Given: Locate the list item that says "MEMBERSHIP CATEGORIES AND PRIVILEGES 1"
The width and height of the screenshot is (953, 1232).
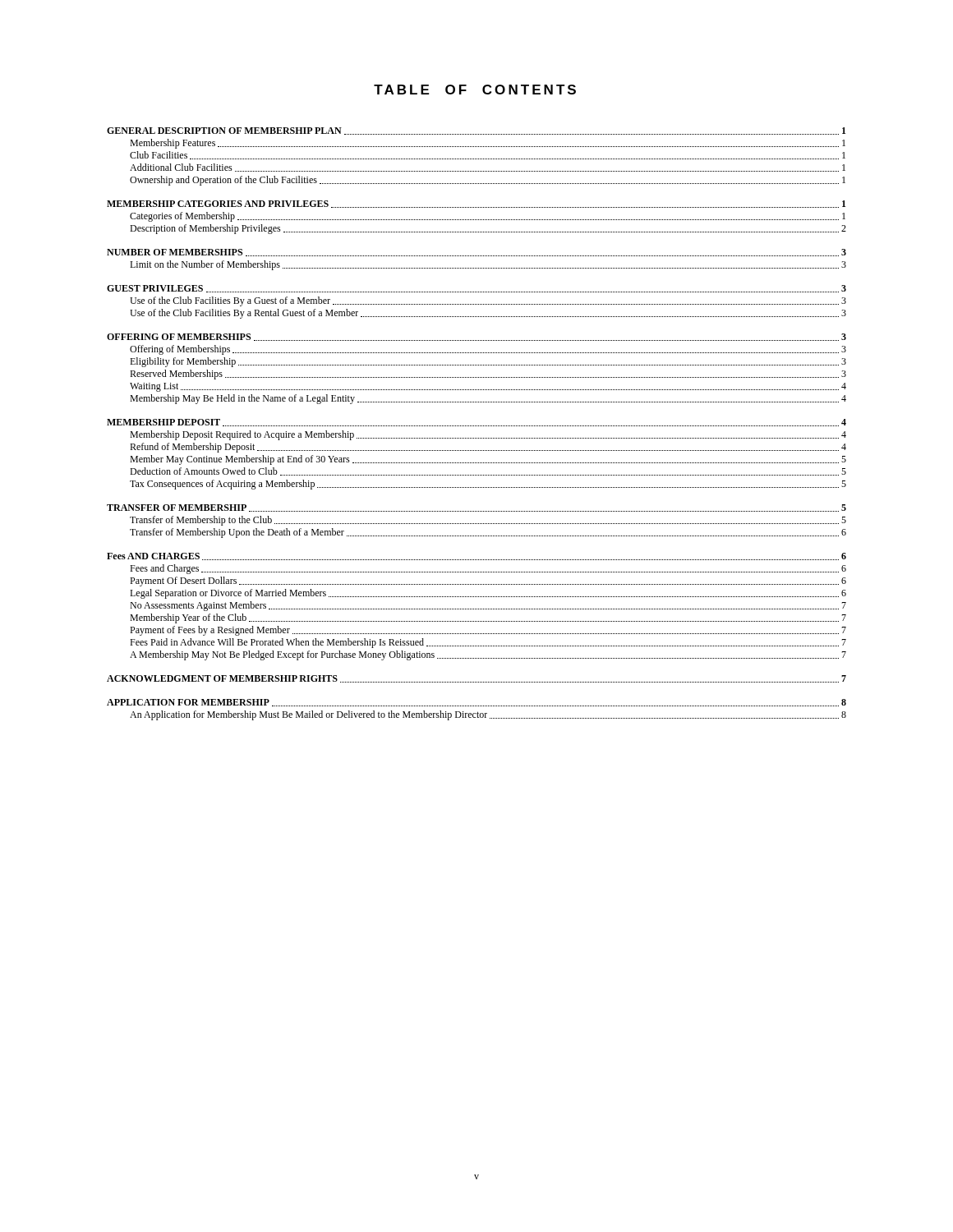Looking at the screenshot, I should [476, 204].
